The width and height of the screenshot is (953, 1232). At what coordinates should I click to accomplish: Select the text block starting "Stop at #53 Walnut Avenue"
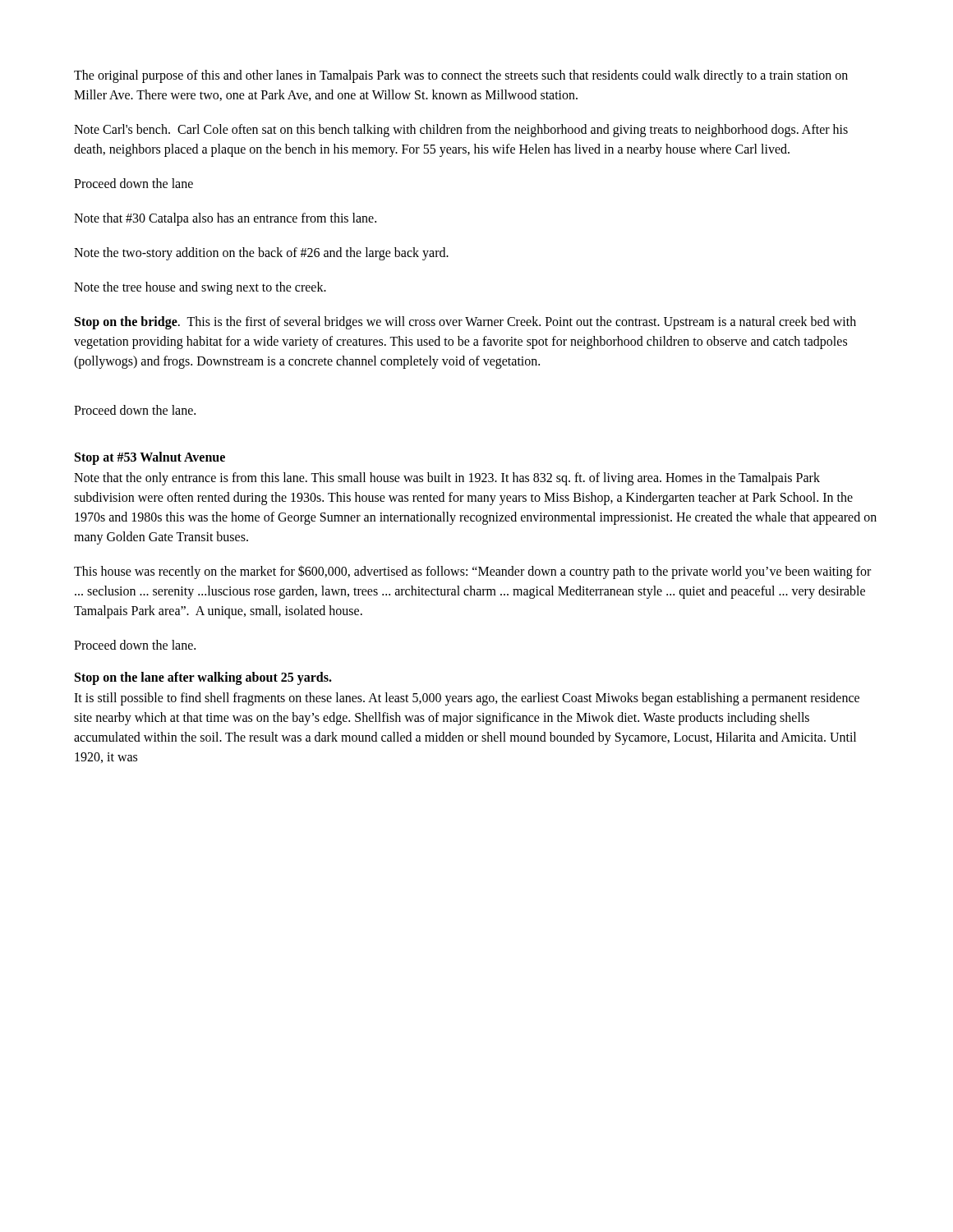pyautogui.click(x=150, y=457)
